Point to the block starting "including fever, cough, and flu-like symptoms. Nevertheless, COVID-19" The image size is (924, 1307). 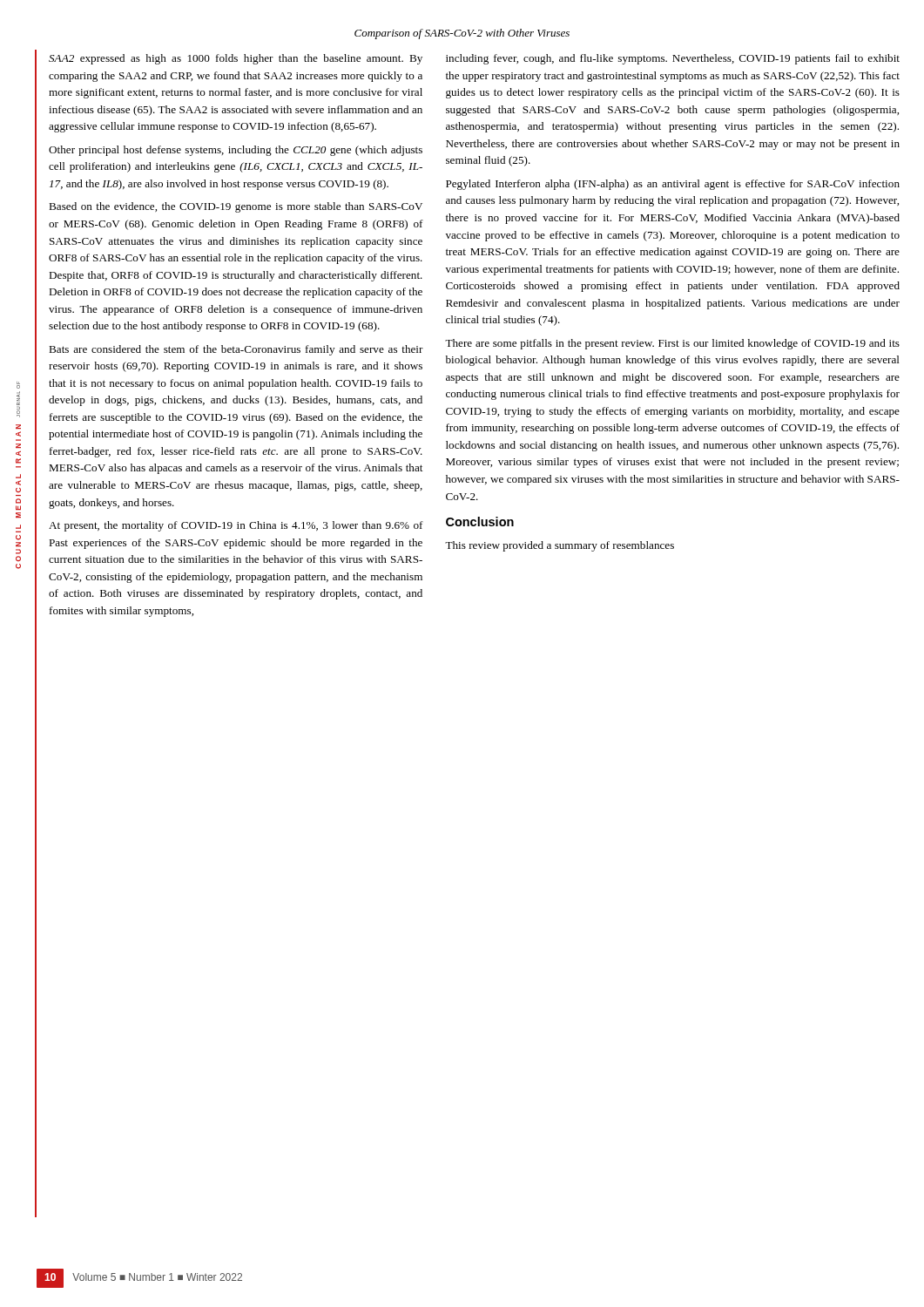(x=672, y=109)
